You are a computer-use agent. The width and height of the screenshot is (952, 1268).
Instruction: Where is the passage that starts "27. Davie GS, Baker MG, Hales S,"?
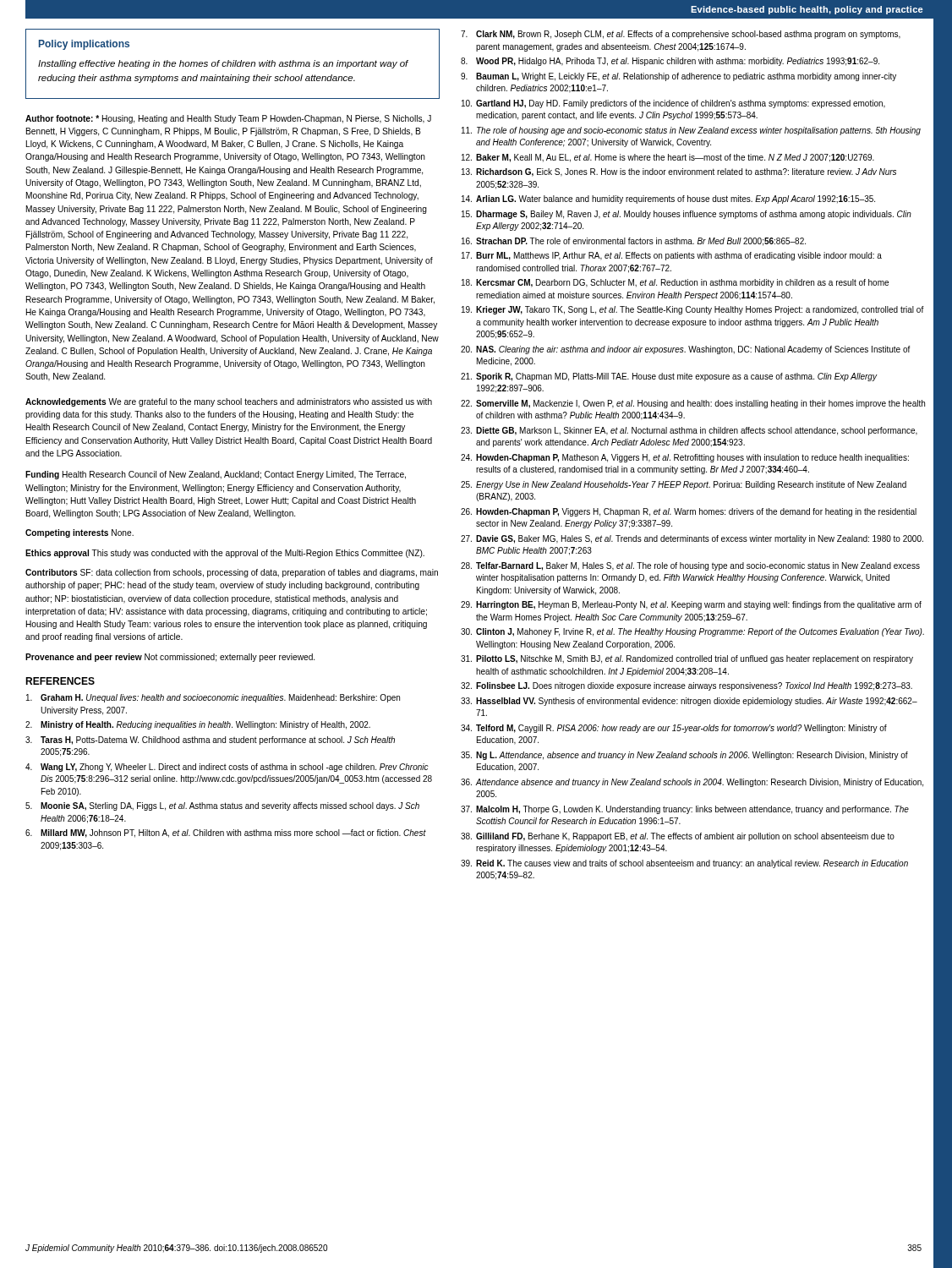tap(693, 545)
